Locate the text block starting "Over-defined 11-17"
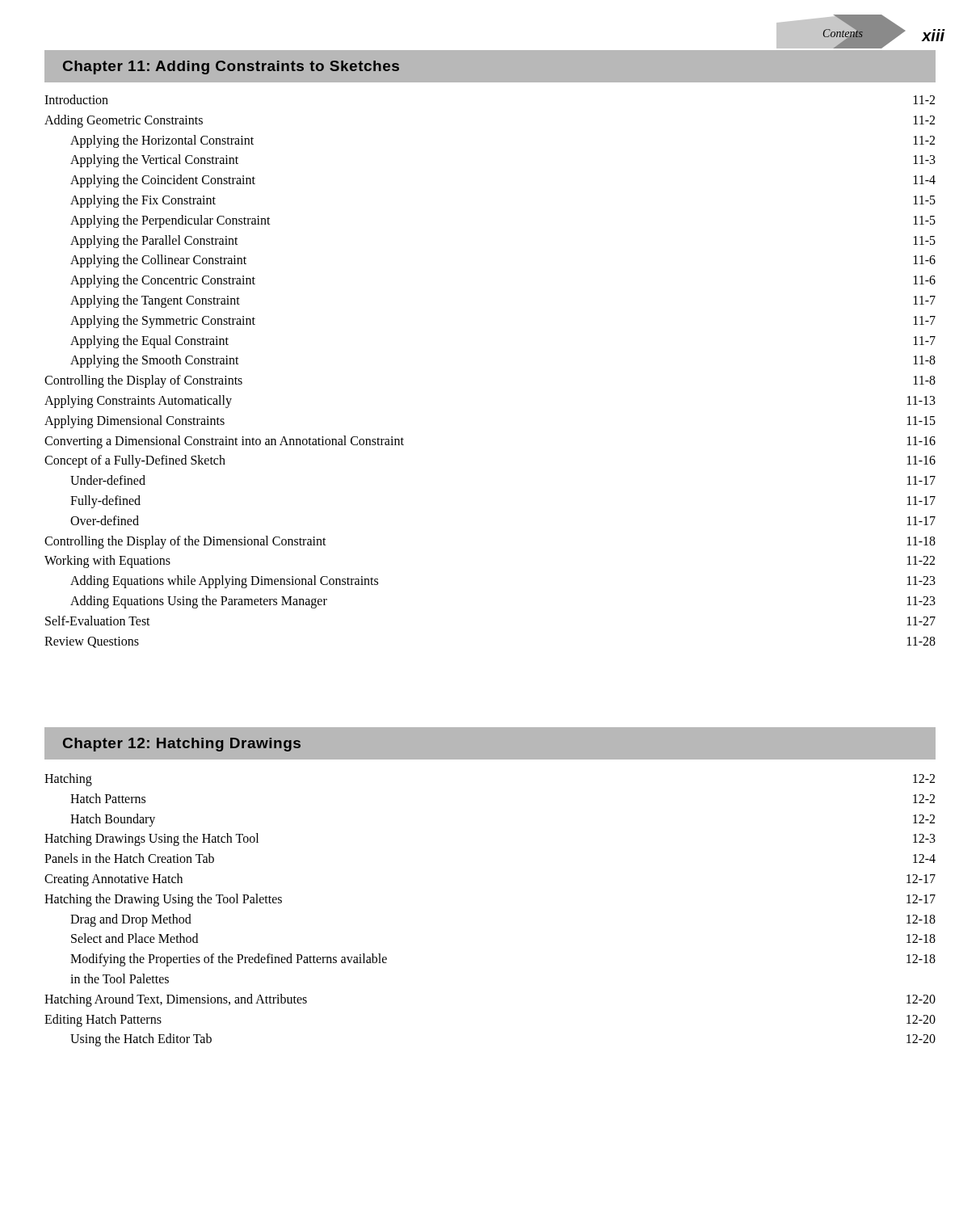980x1212 pixels. [x=109, y=520]
